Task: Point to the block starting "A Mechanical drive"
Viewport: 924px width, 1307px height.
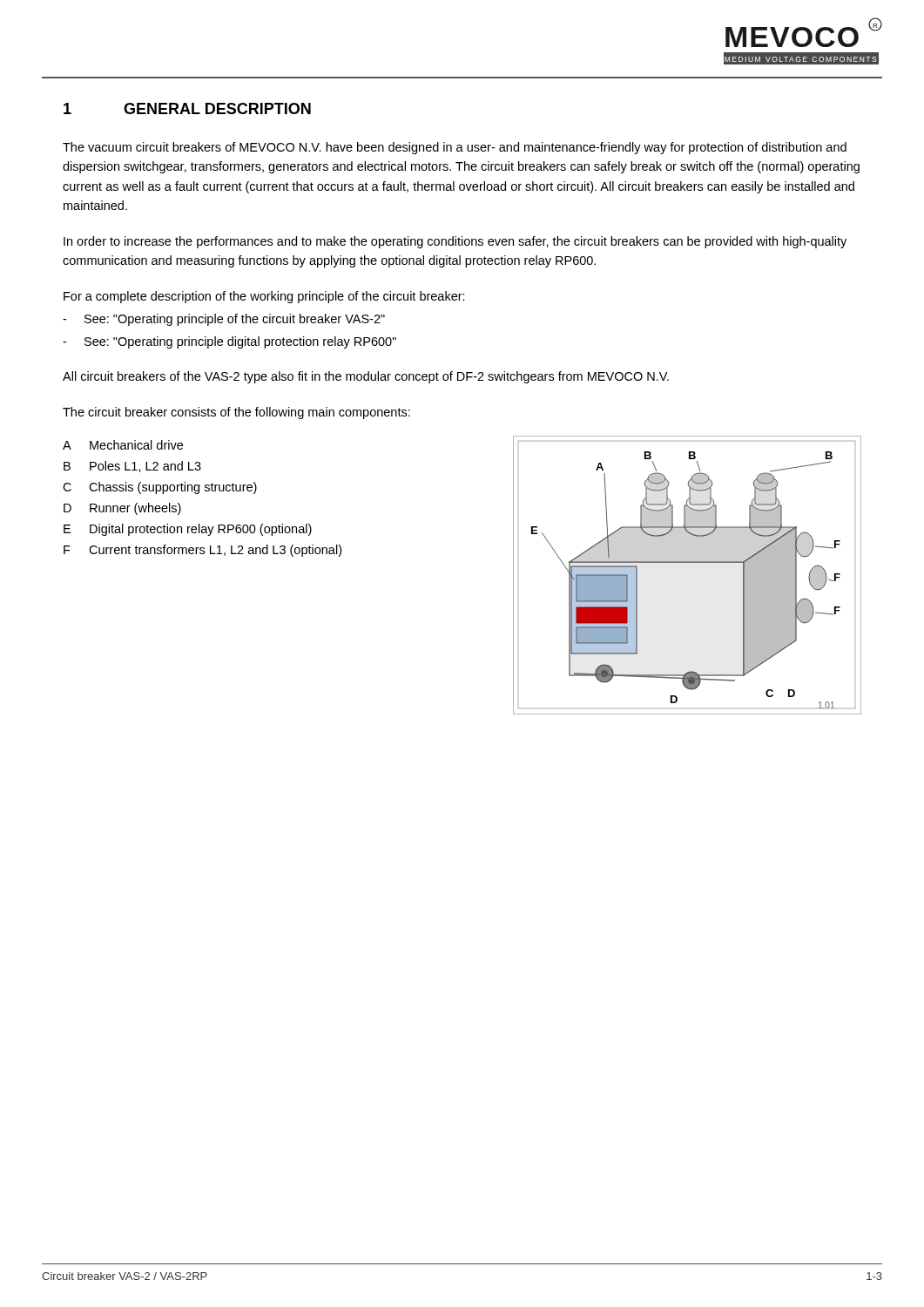Action: [x=123, y=446]
